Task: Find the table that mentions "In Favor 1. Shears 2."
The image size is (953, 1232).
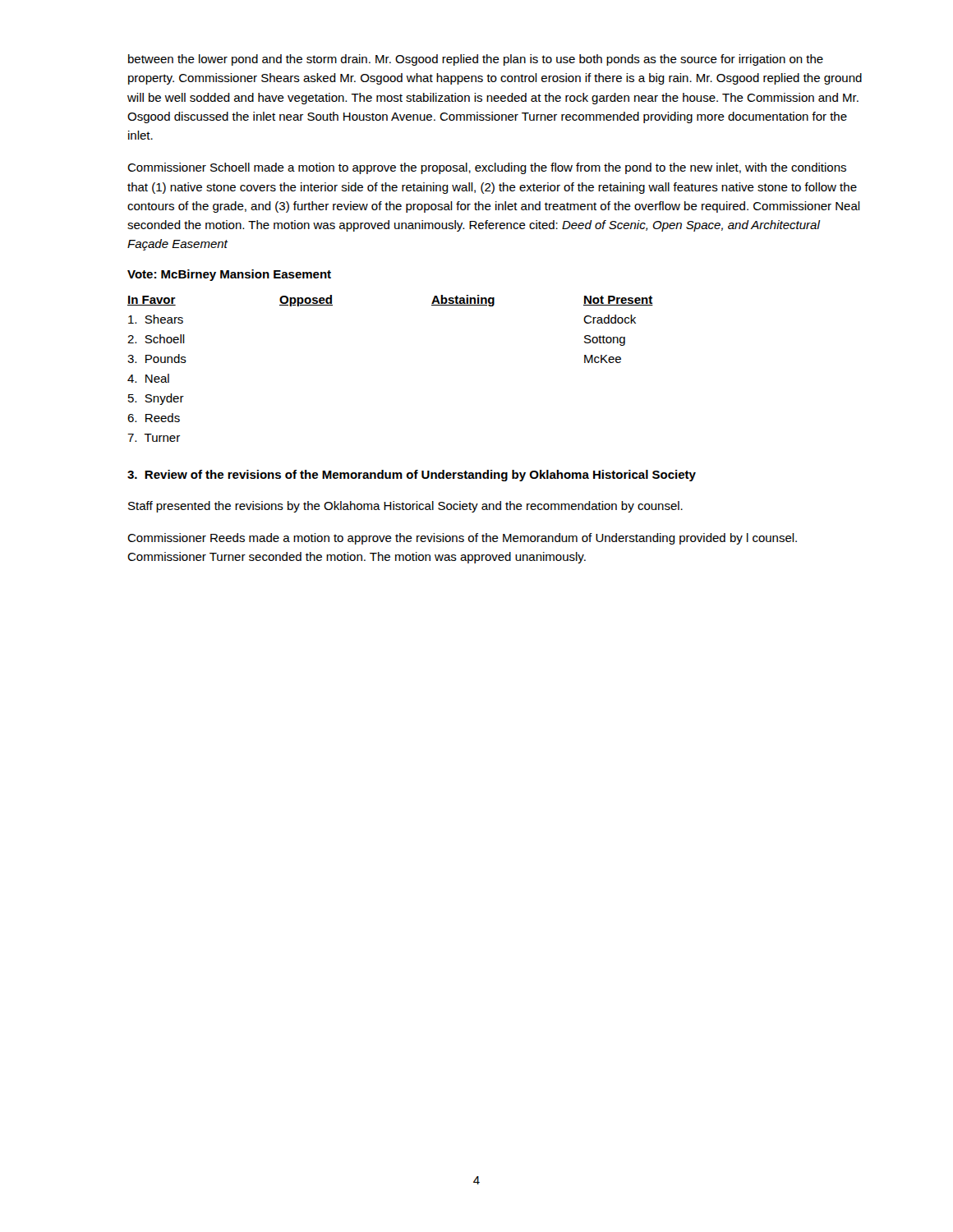Action: [x=495, y=370]
